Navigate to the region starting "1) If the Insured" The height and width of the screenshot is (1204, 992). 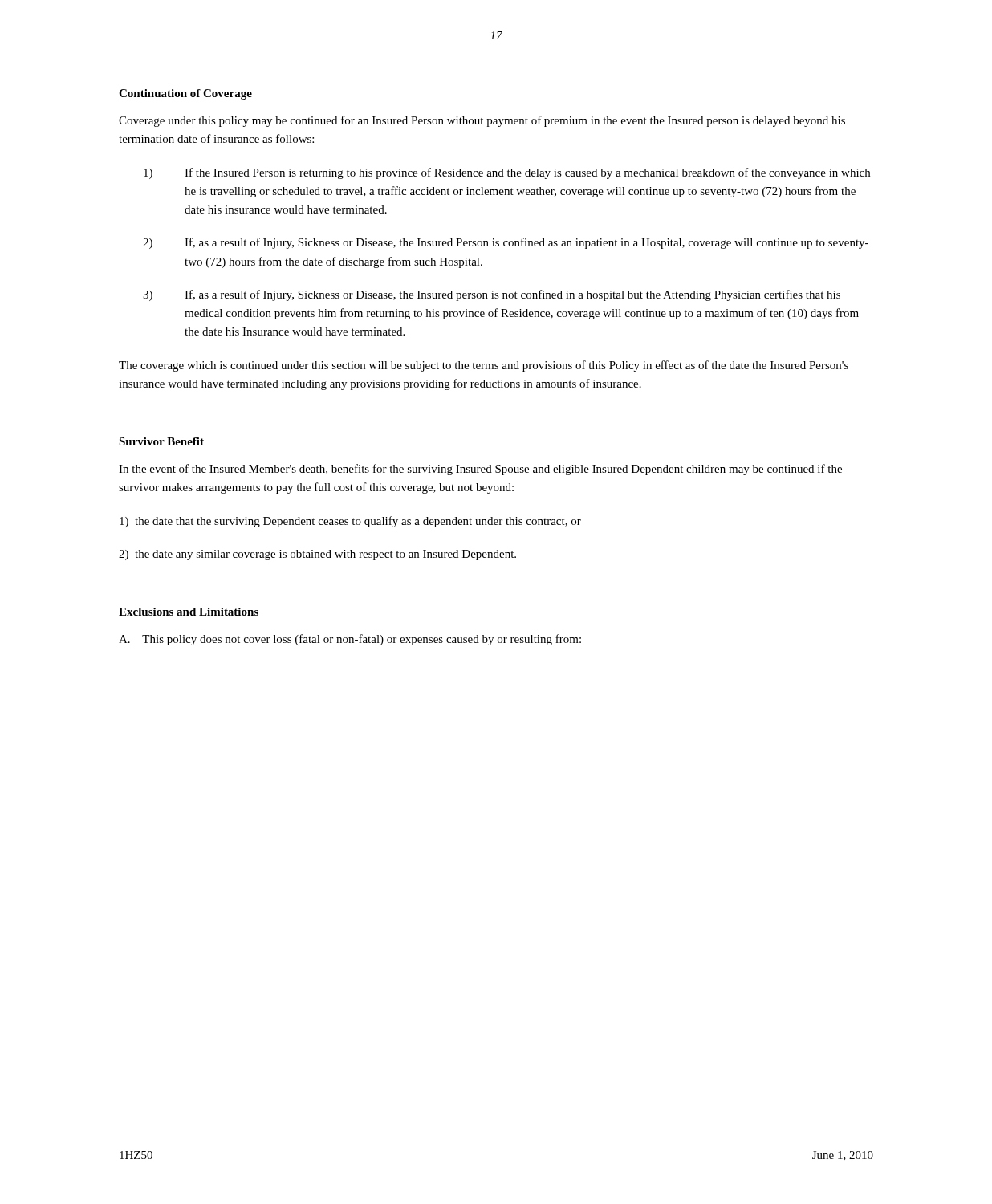point(496,191)
